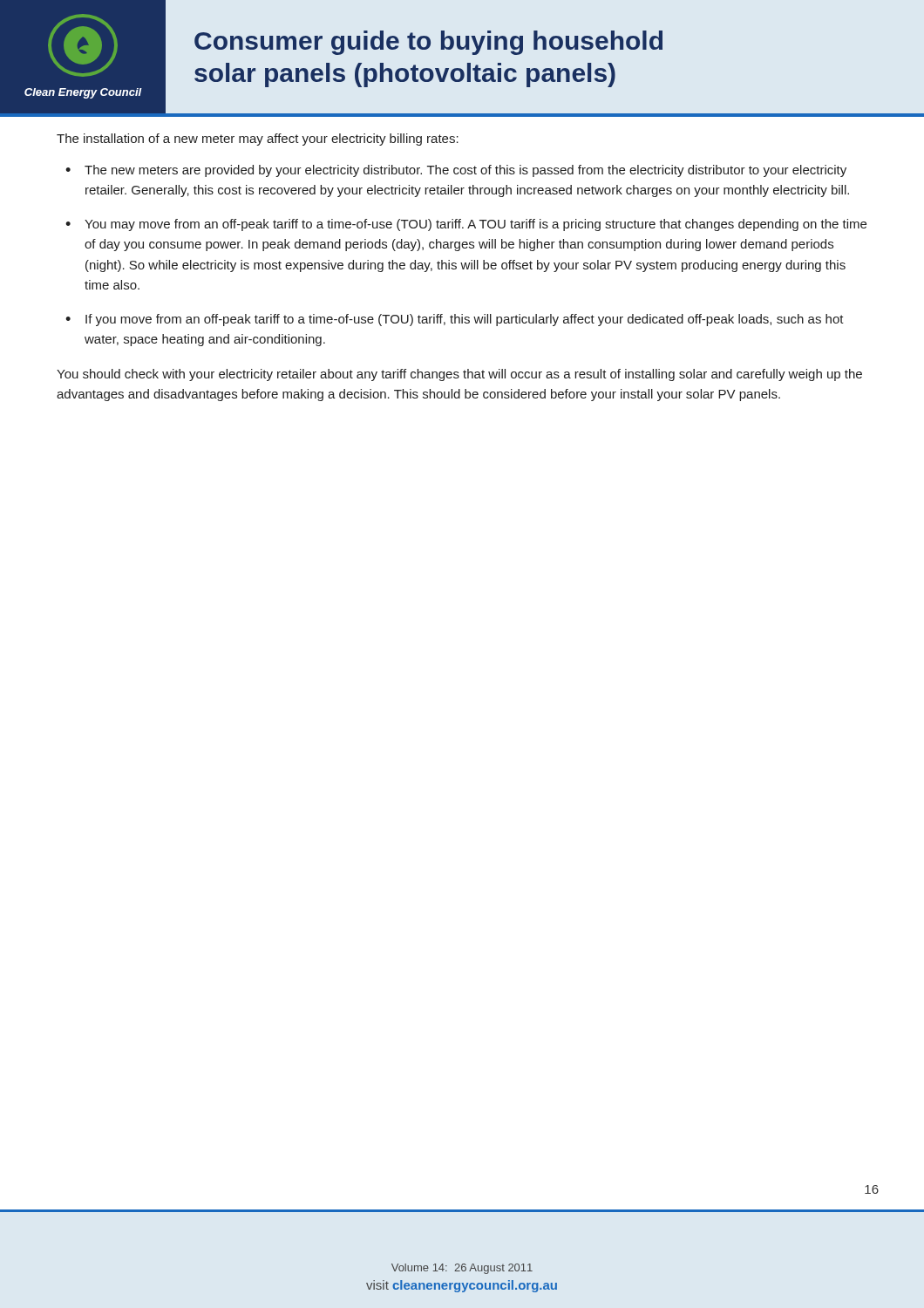Image resolution: width=924 pixels, height=1308 pixels.
Task: Find the list item that says "If you move from"
Action: [x=464, y=329]
